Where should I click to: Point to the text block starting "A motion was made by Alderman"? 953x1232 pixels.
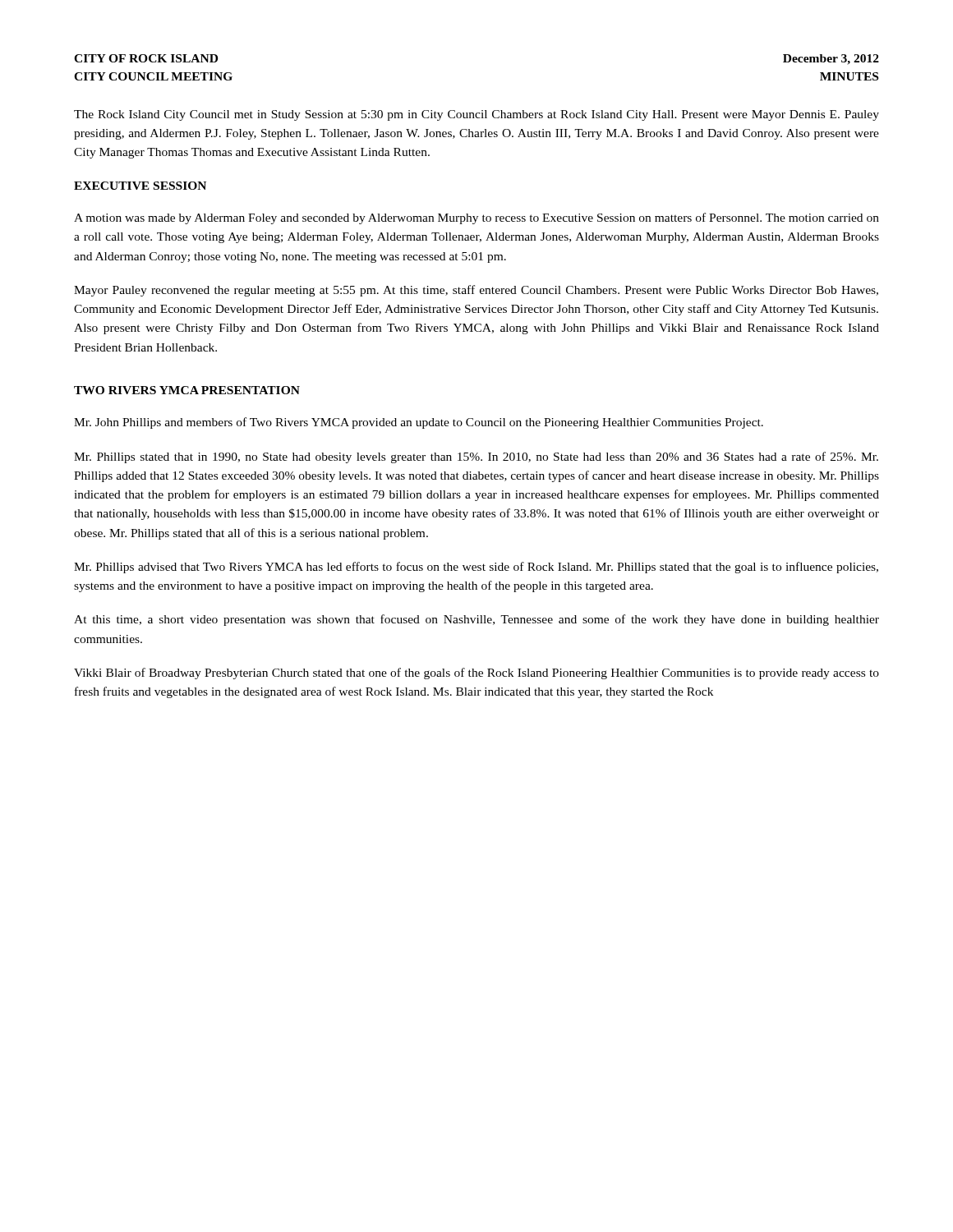coord(476,236)
